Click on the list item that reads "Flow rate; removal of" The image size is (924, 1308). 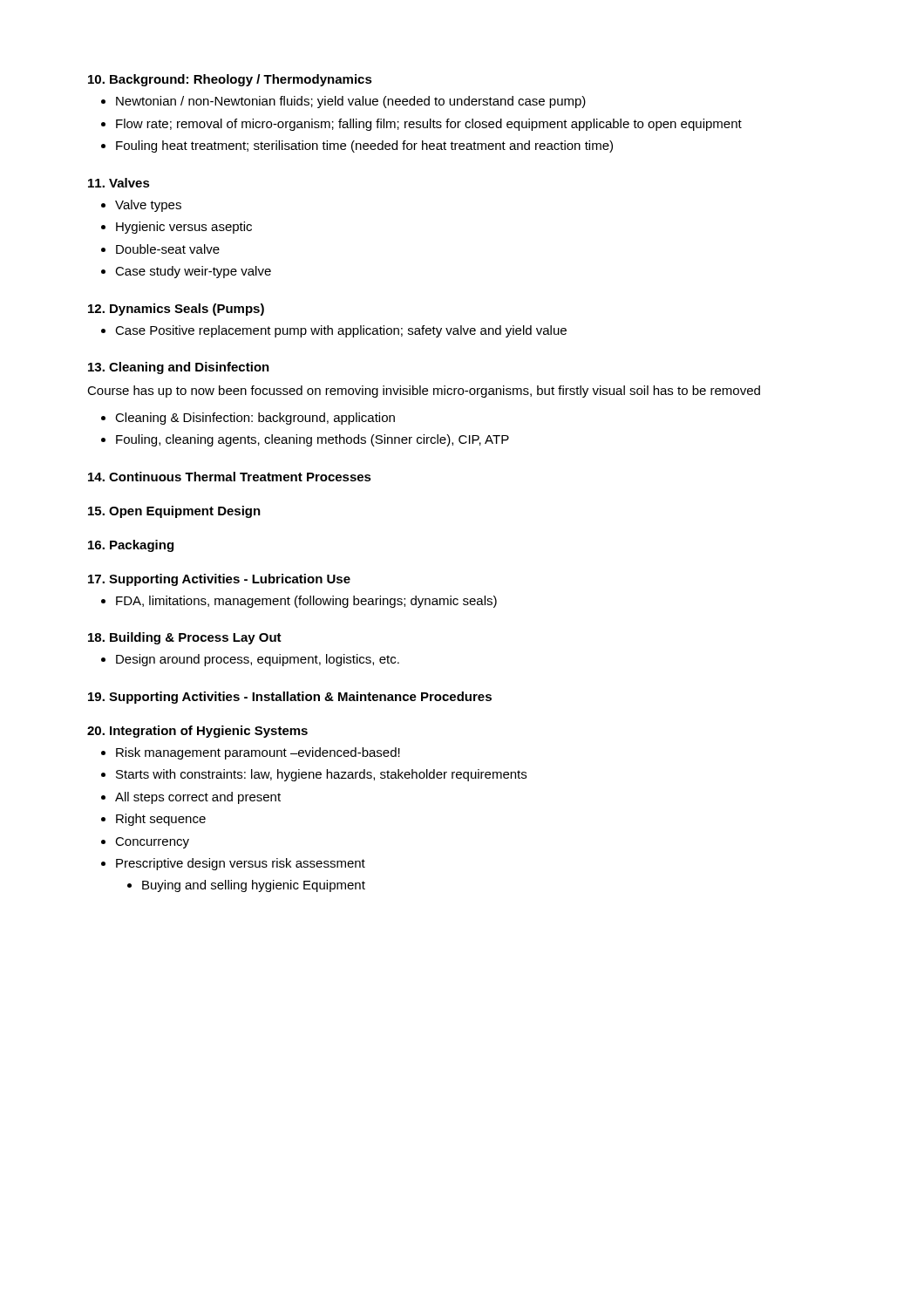[428, 123]
